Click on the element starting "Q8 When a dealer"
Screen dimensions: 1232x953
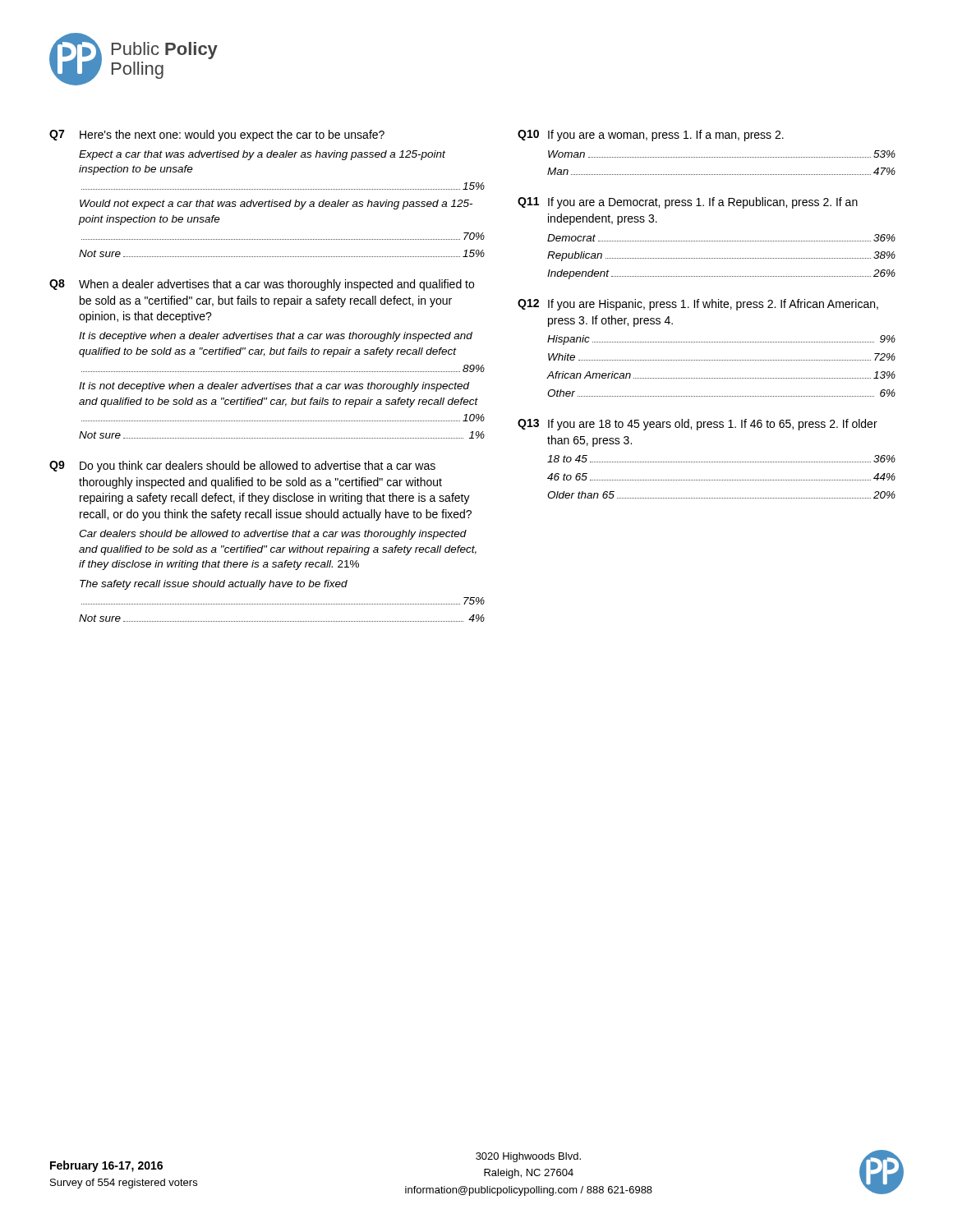tap(267, 360)
